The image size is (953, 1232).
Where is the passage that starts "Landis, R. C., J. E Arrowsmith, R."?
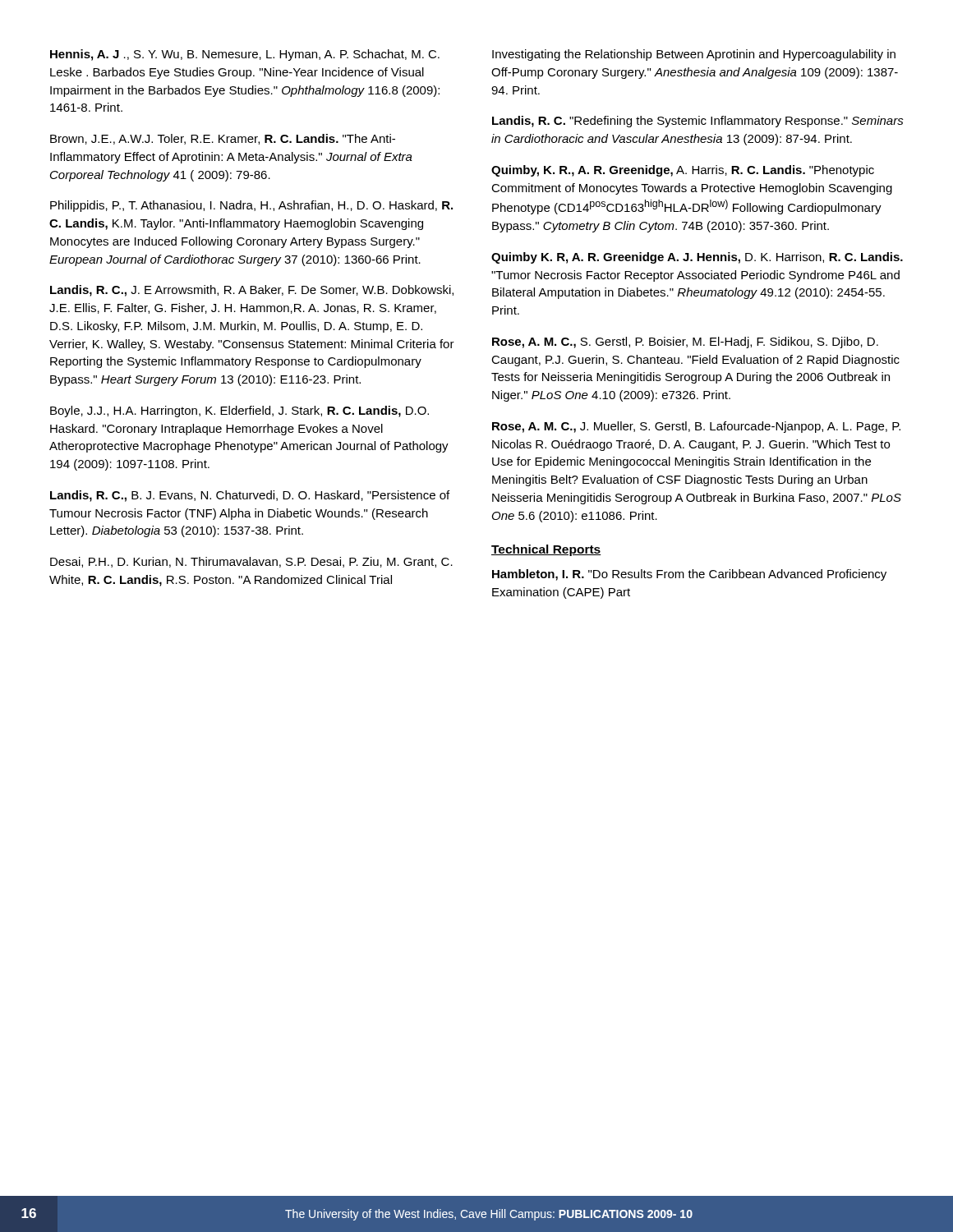pos(252,334)
